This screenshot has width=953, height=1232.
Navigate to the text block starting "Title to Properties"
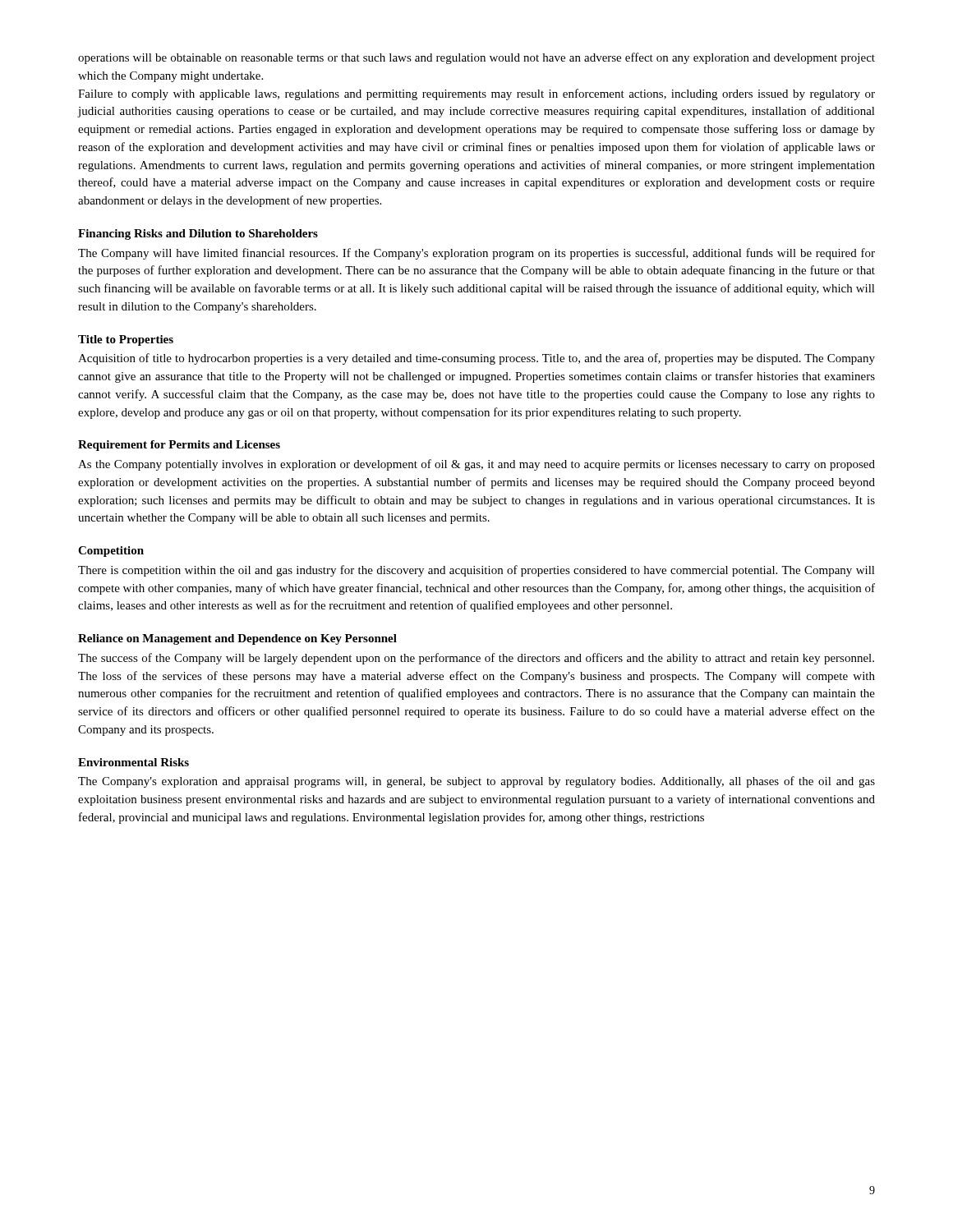pyautogui.click(x=126, y=340)
